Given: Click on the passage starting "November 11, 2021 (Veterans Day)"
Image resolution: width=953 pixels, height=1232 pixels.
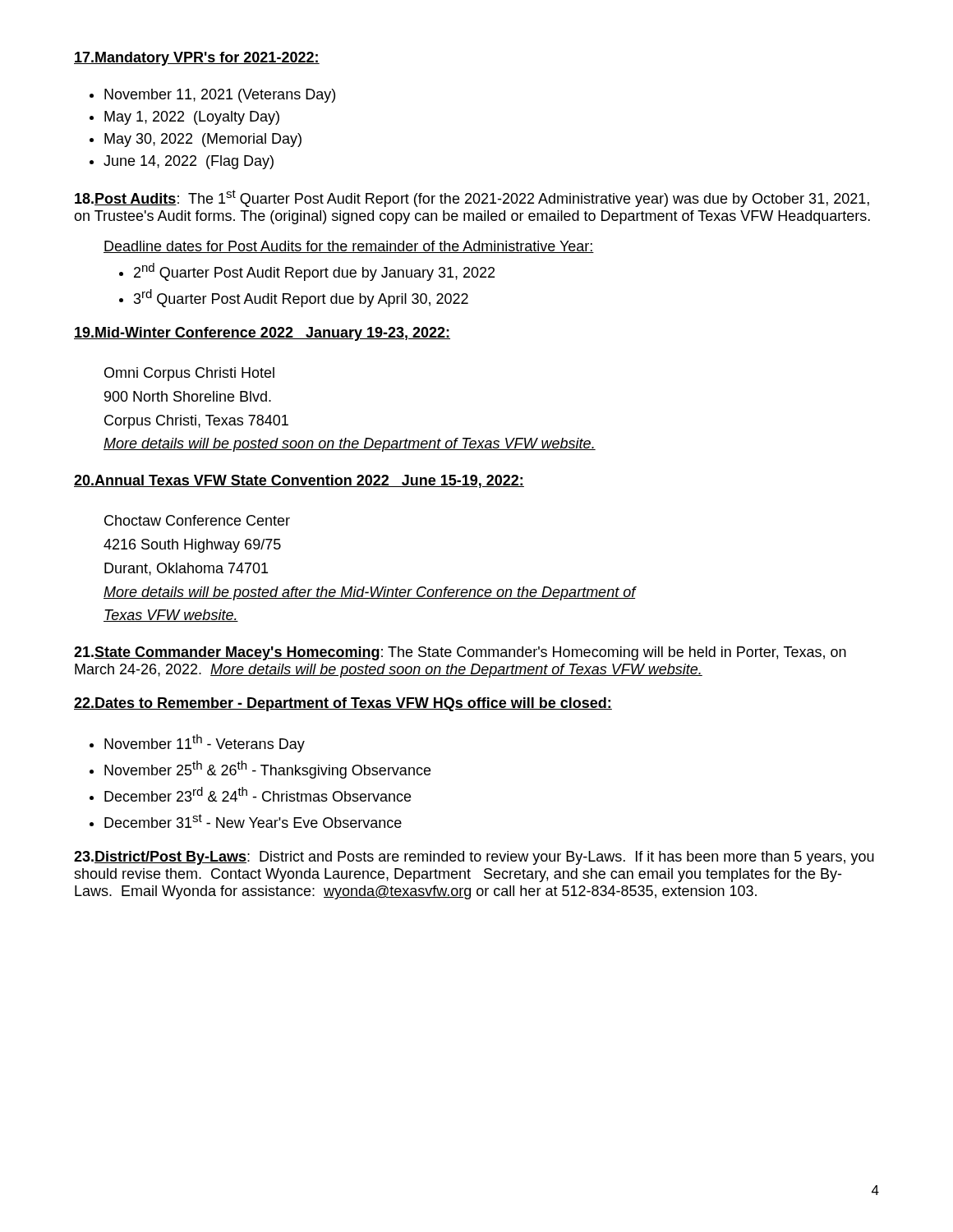Looking at the screenshot, I should 212,96.
